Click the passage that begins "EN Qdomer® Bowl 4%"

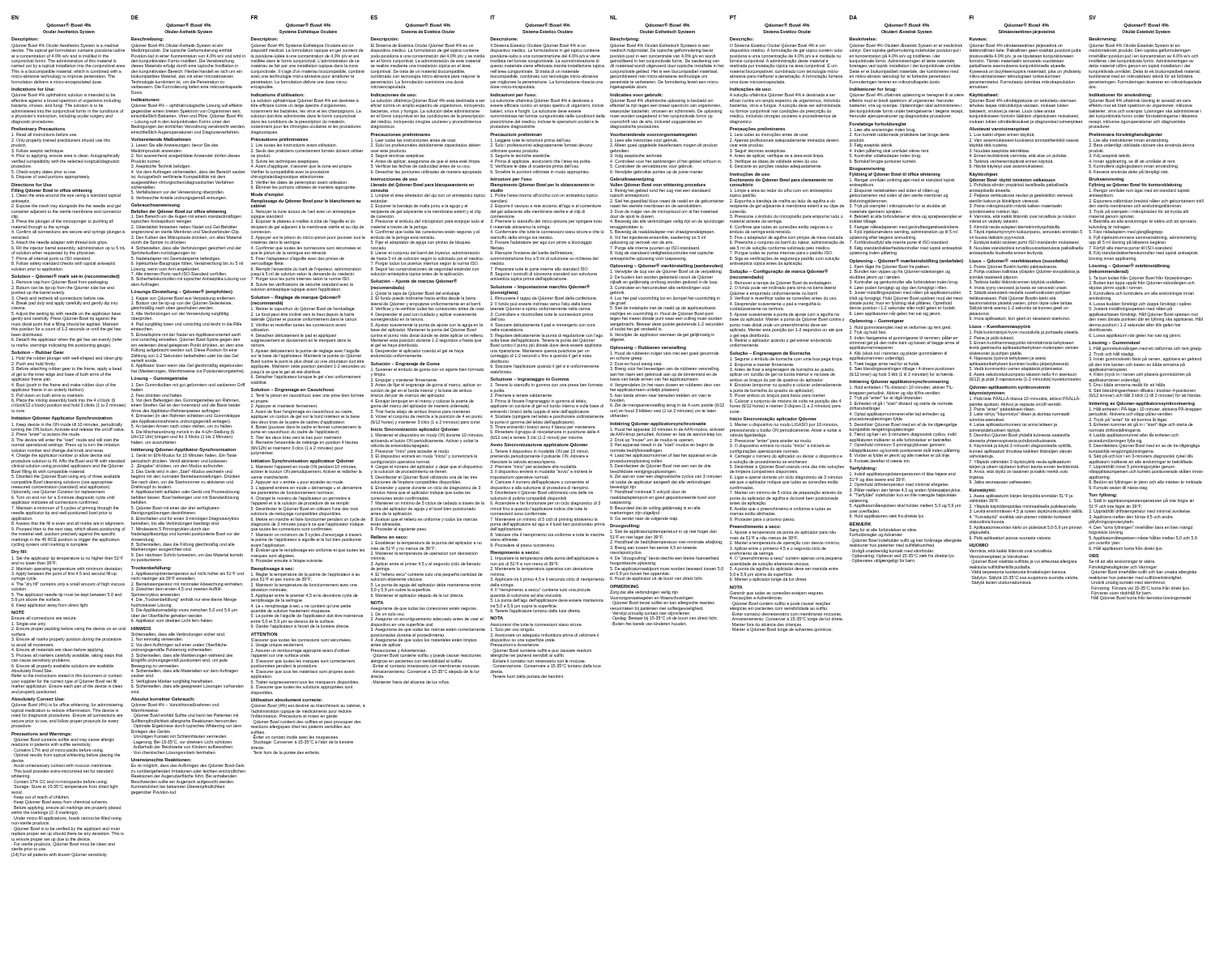69,436
